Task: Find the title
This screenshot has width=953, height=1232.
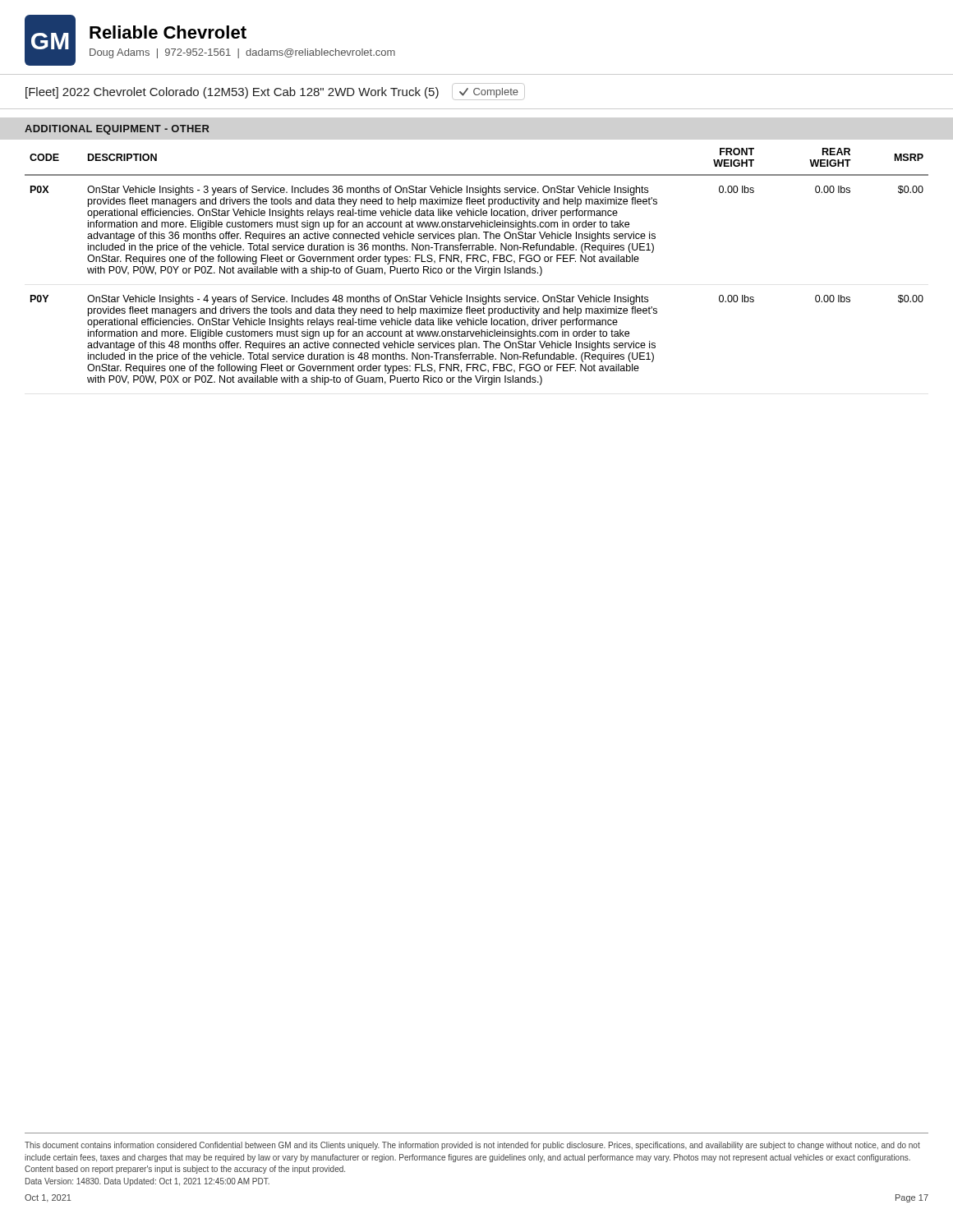Action: (275, 92)
